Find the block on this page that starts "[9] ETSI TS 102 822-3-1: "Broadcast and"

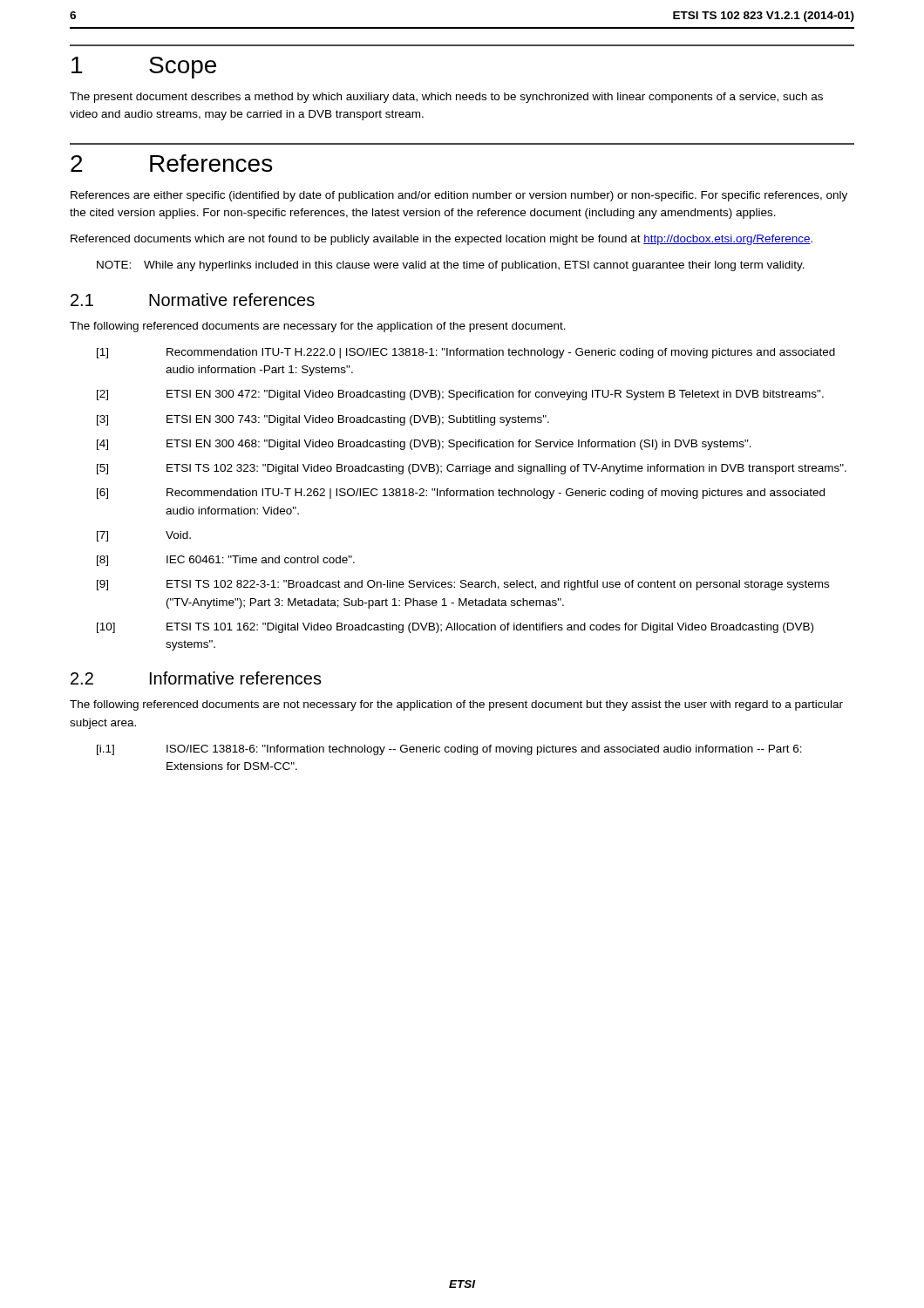(462, 593)
